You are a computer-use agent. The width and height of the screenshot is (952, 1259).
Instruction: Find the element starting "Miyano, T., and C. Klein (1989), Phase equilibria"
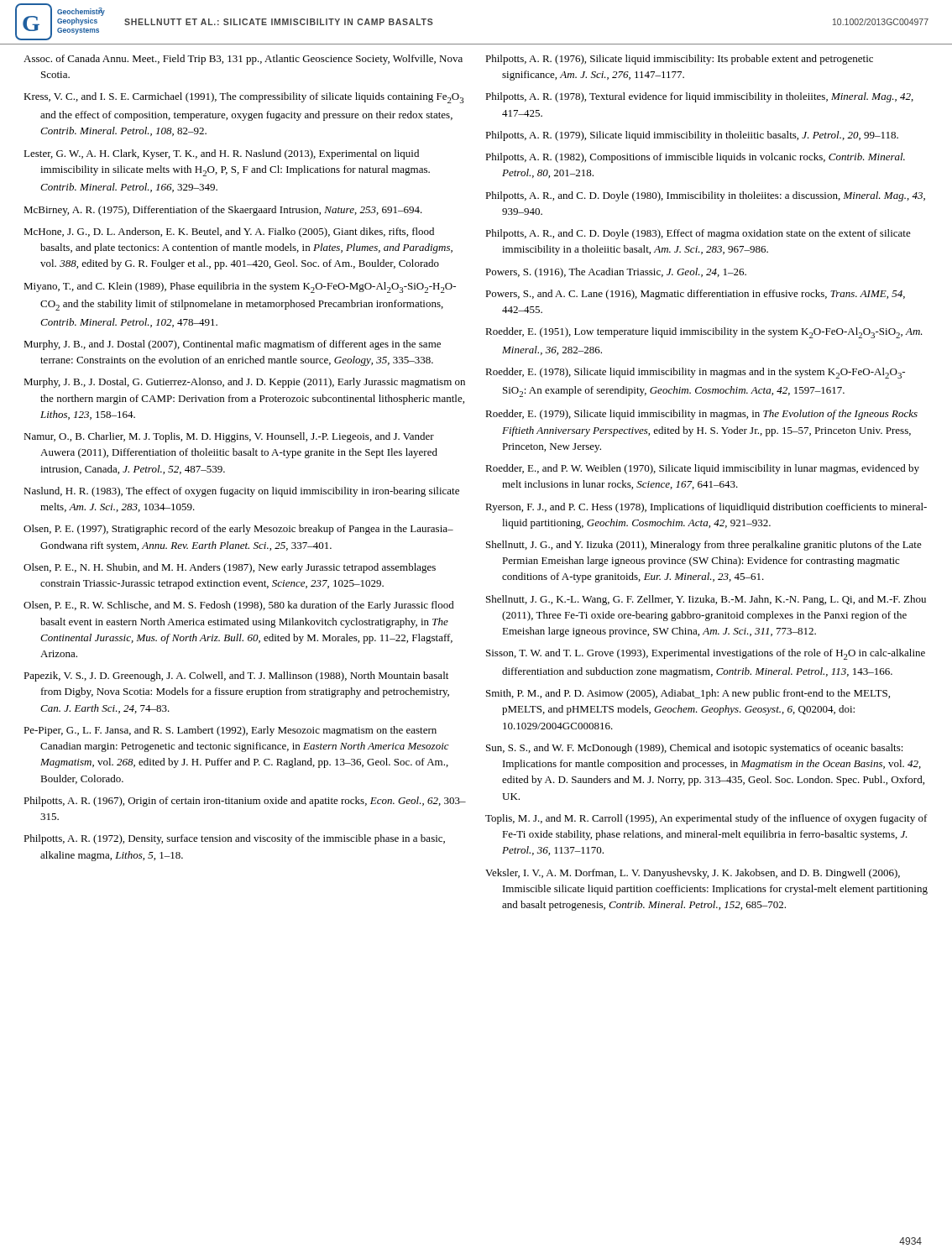(x=245, y=304)
